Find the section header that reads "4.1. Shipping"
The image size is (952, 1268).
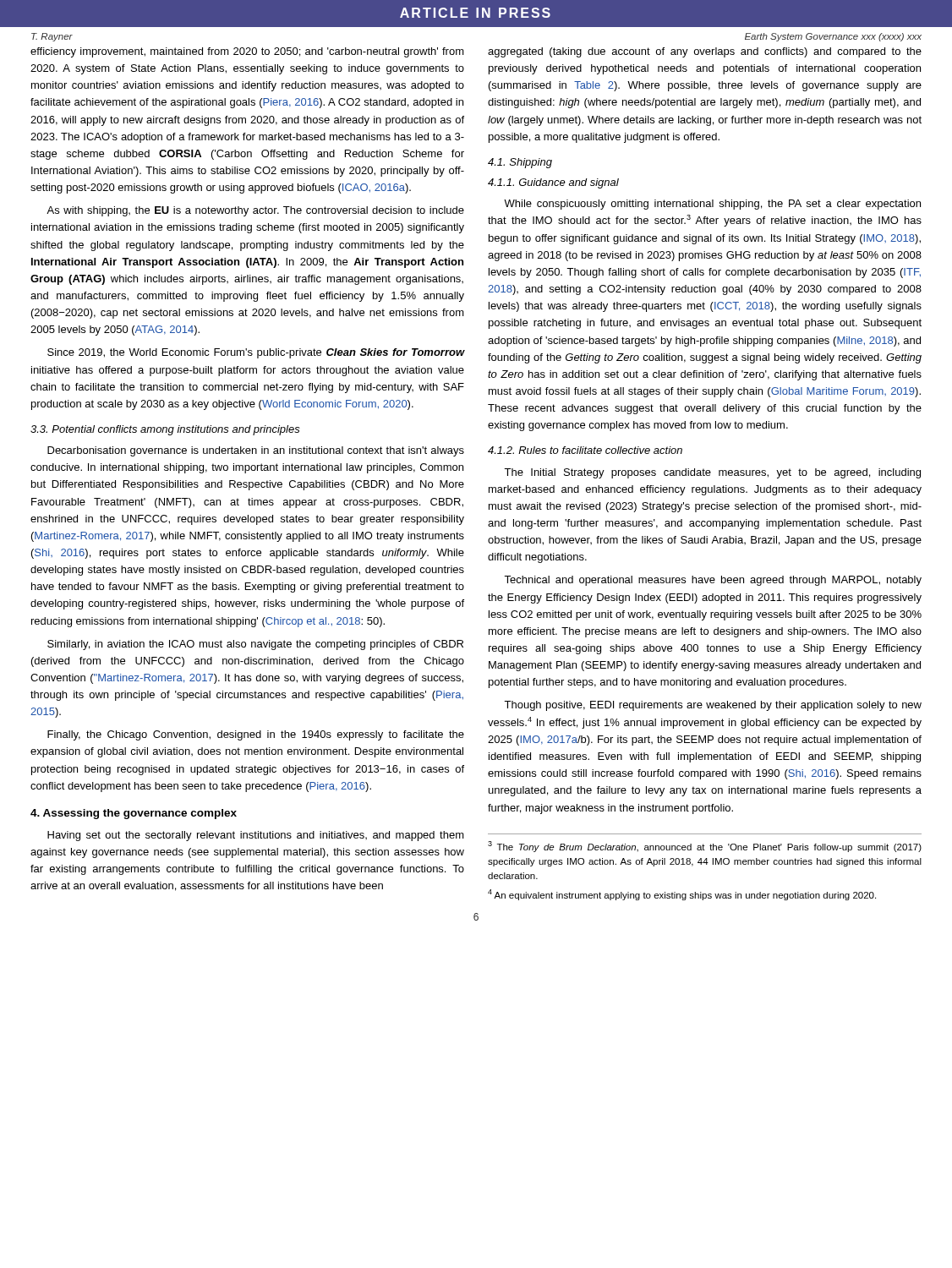tap(520, 163)
